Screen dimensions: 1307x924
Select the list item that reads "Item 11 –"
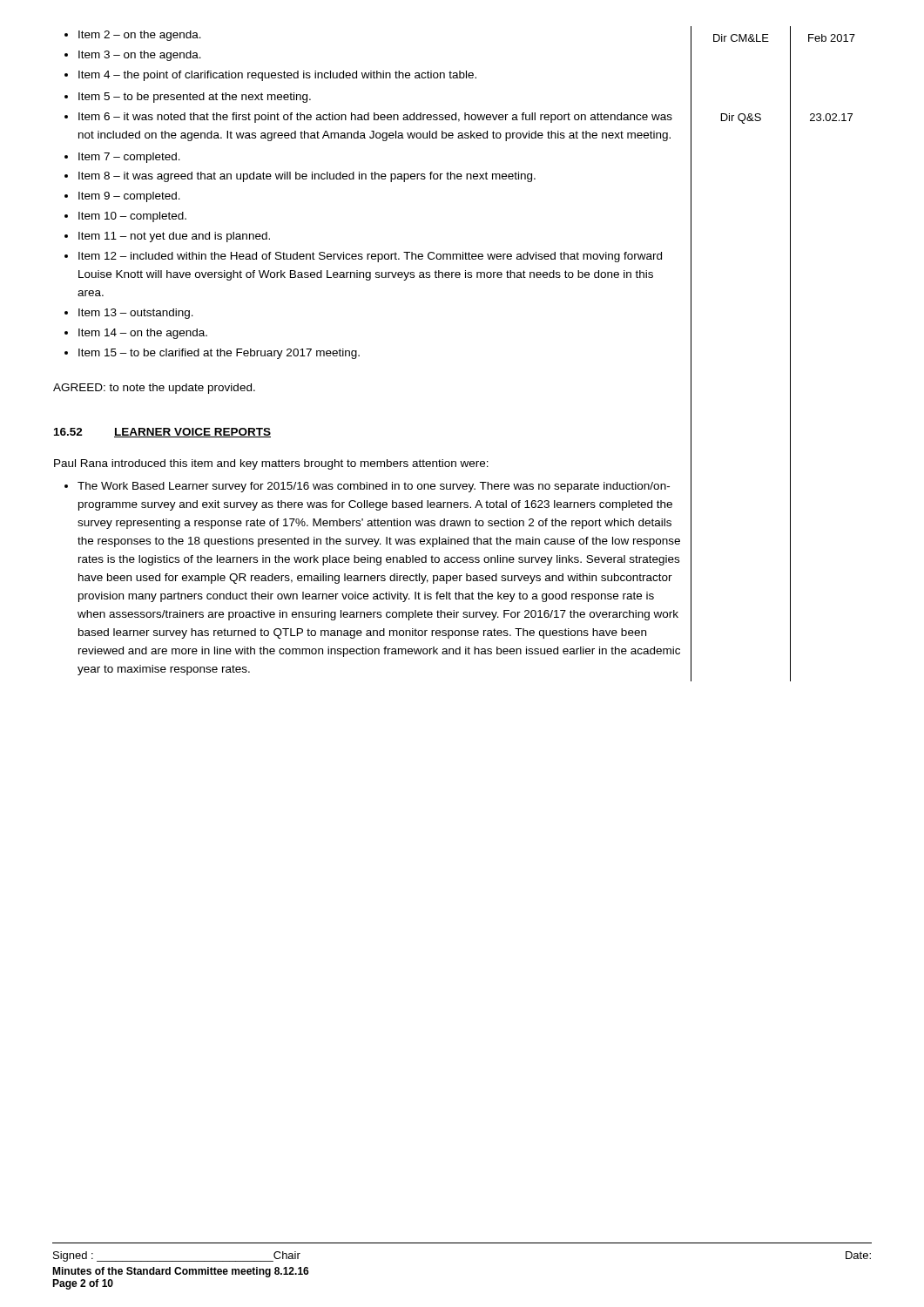pyautogui.click(x=167, y=237)
